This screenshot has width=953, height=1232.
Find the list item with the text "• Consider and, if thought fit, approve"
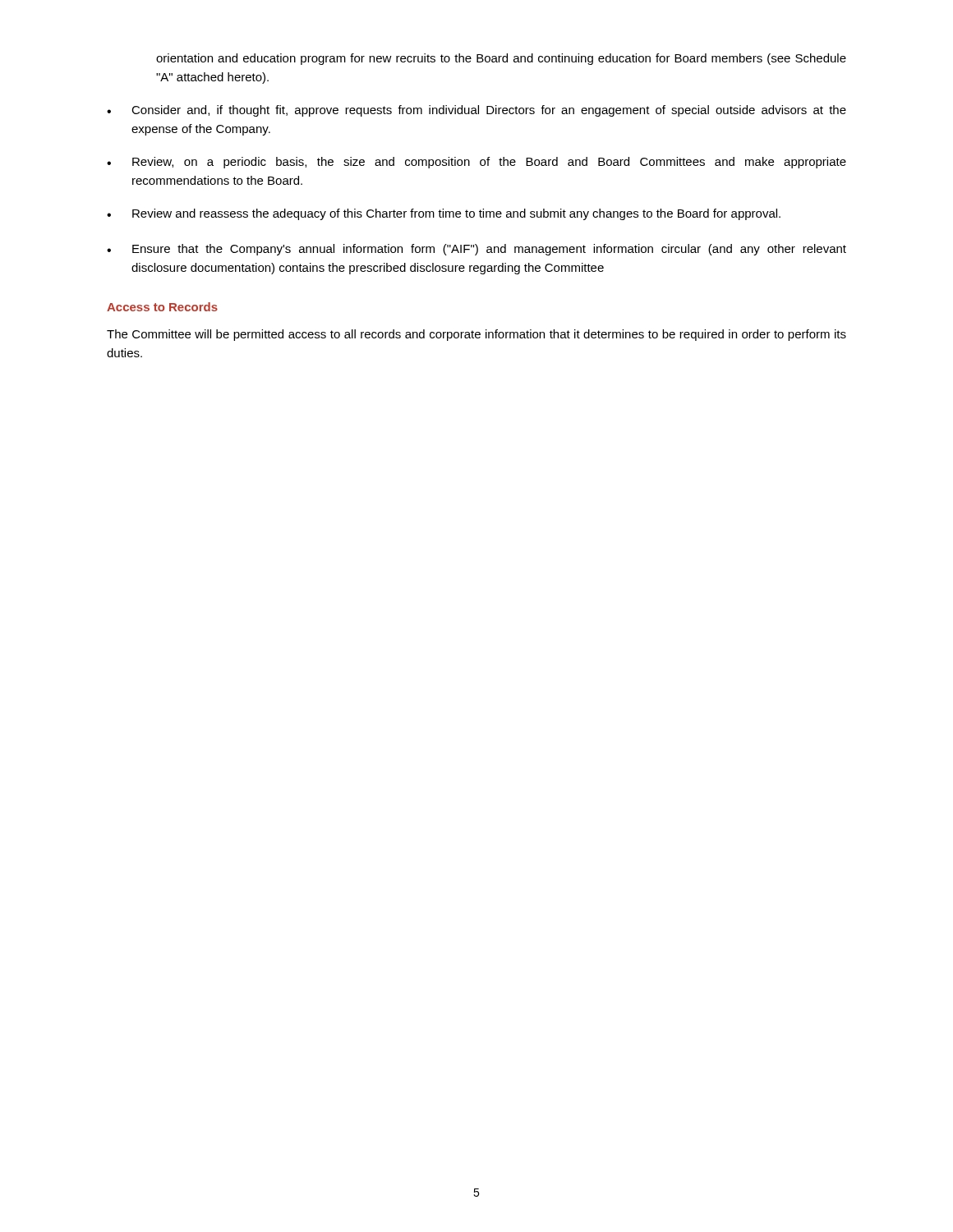pyautogui.click(x=476, y=120)
